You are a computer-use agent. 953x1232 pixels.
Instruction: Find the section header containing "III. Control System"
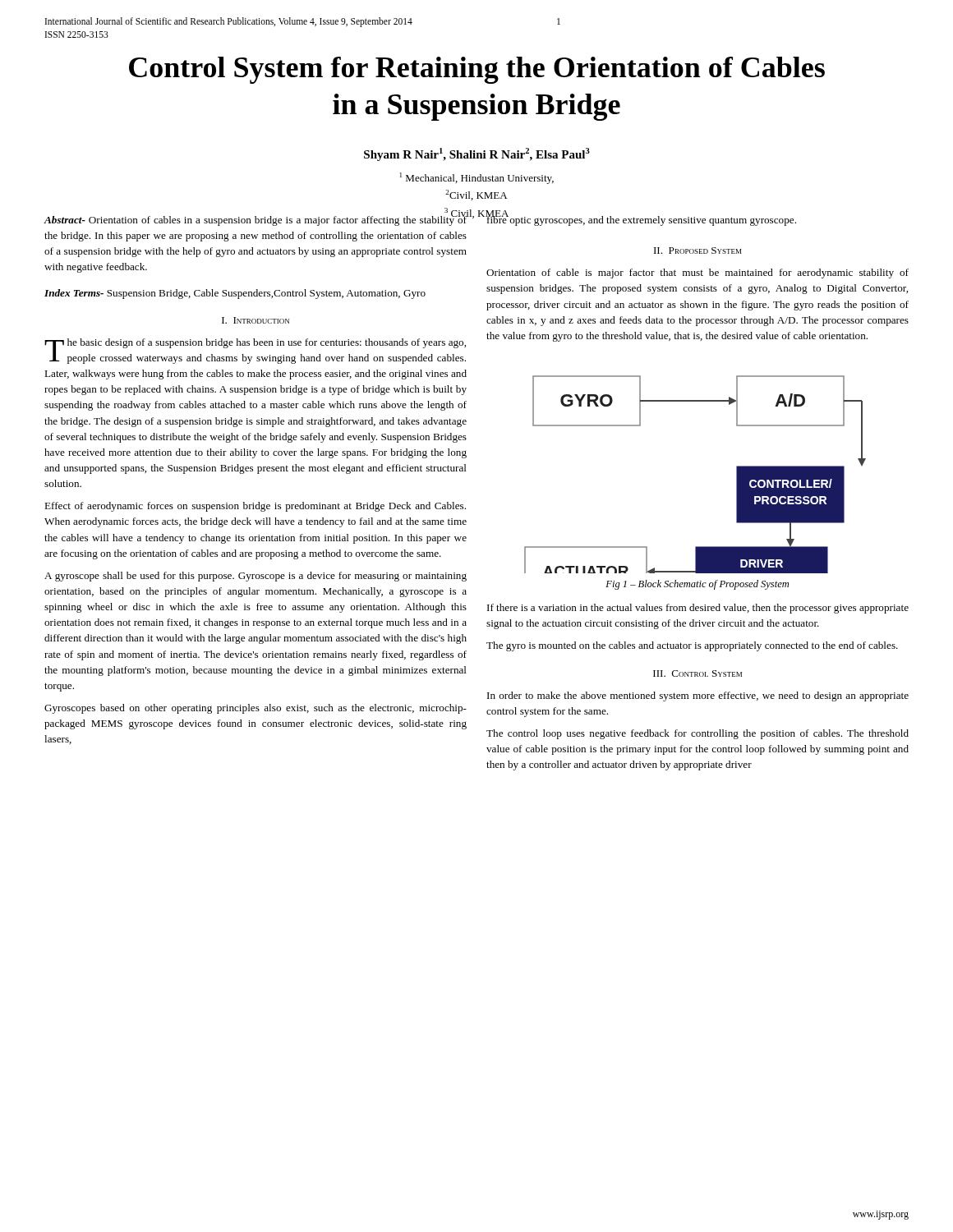(698, 673)
